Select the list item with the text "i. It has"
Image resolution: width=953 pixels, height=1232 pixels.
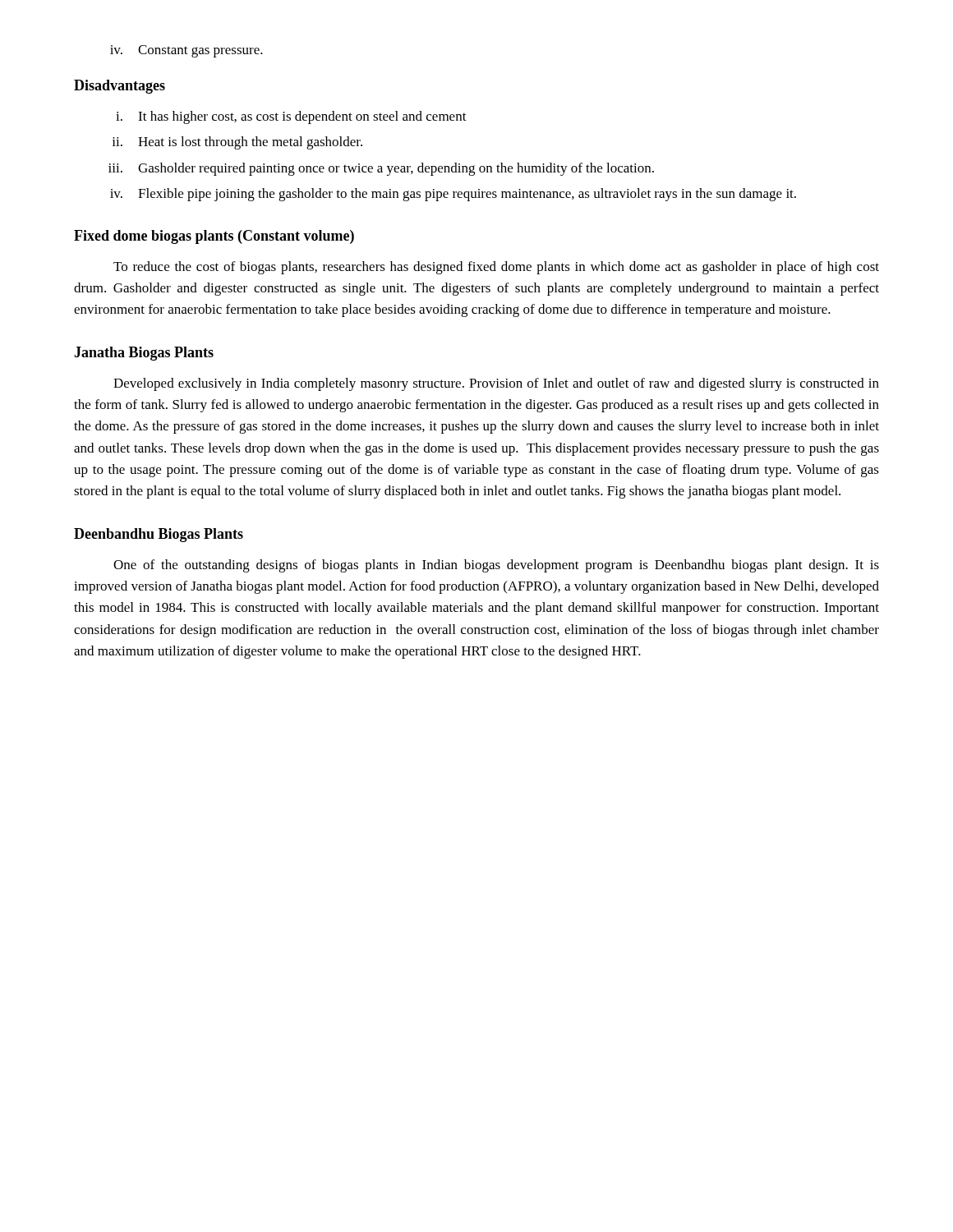click(x=476, y=116)
